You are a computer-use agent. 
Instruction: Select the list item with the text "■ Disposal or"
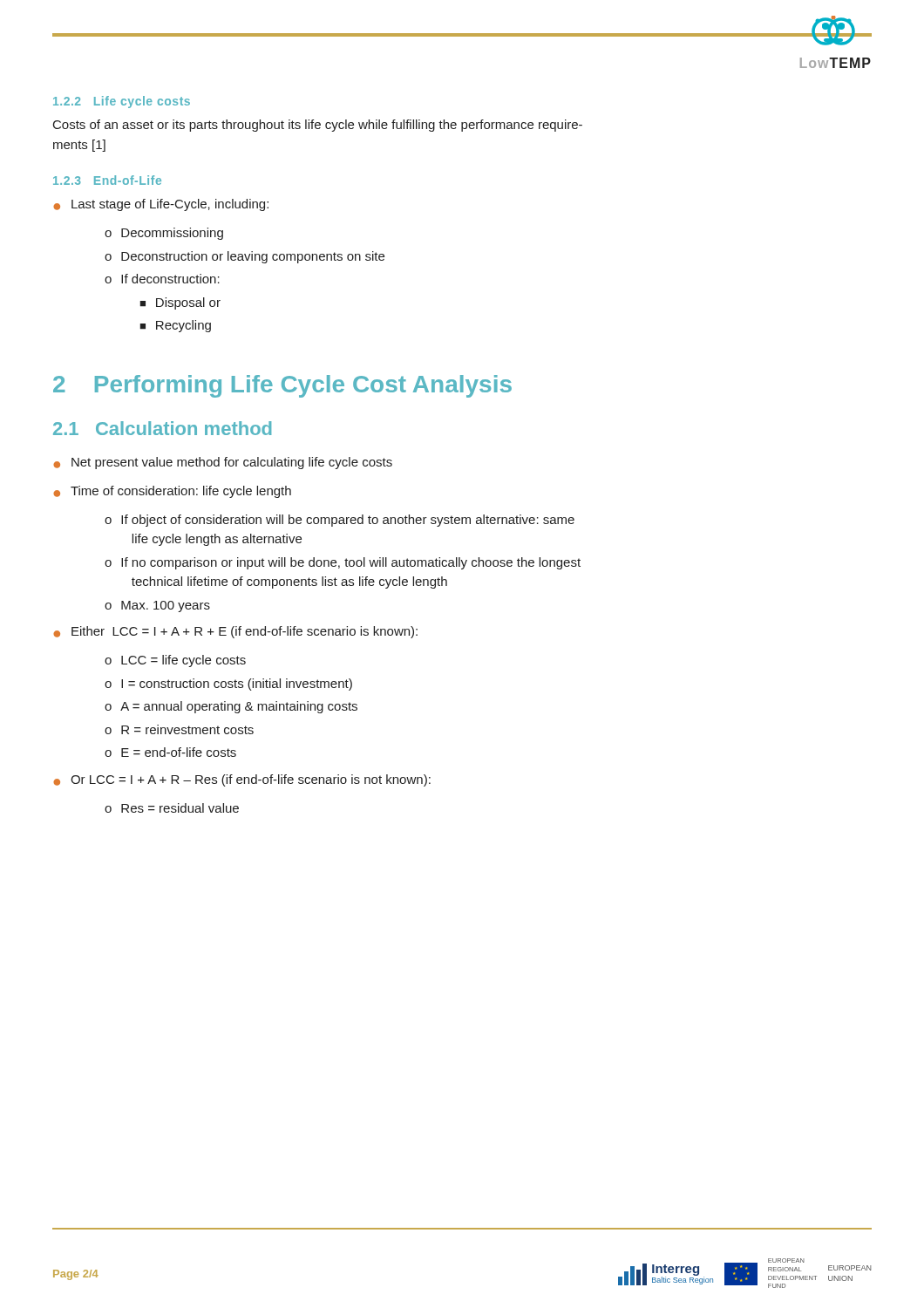[x=180, y=302]
